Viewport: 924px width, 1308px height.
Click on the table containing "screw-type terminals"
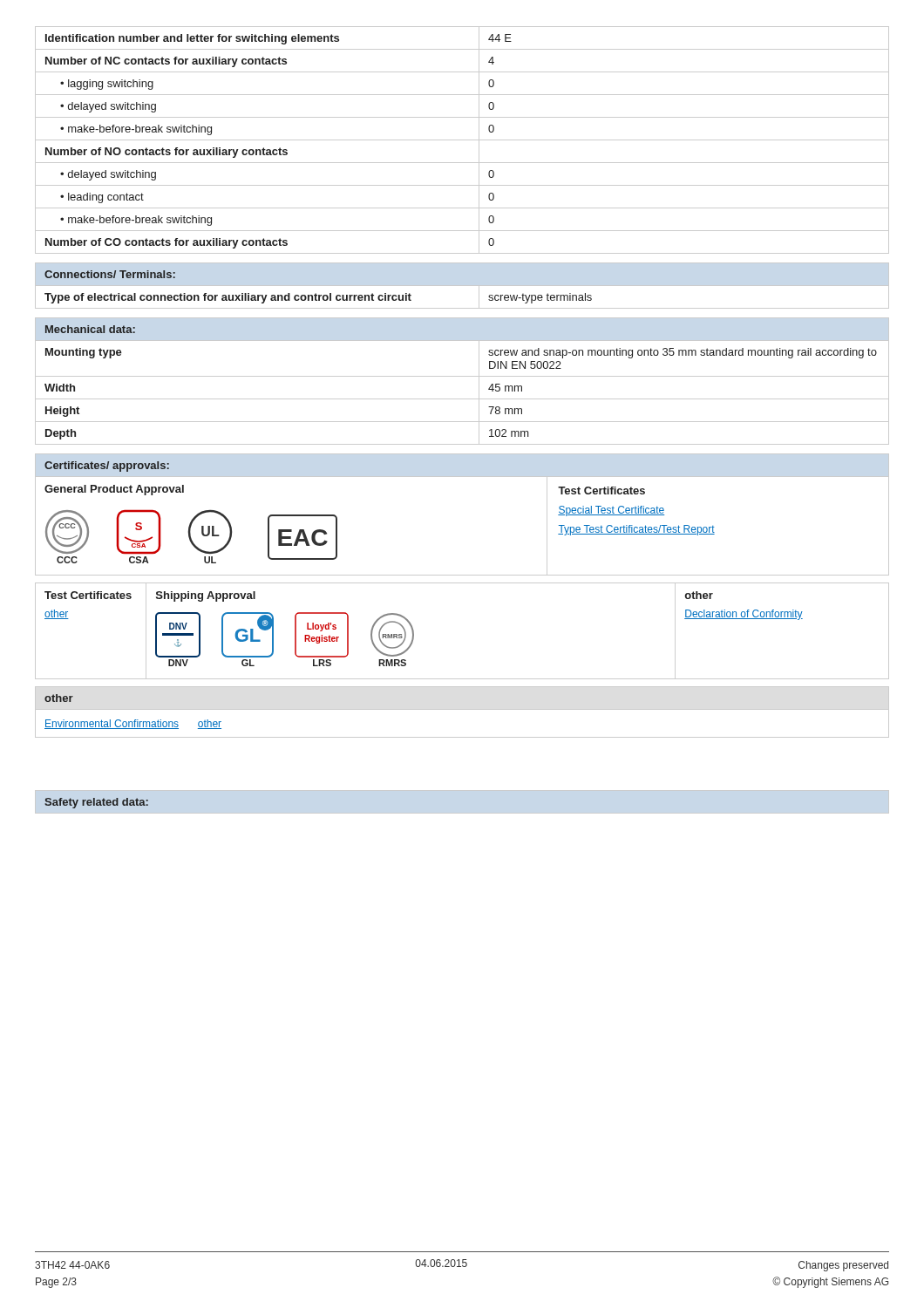pyautogui.click(x=462, y=297)
